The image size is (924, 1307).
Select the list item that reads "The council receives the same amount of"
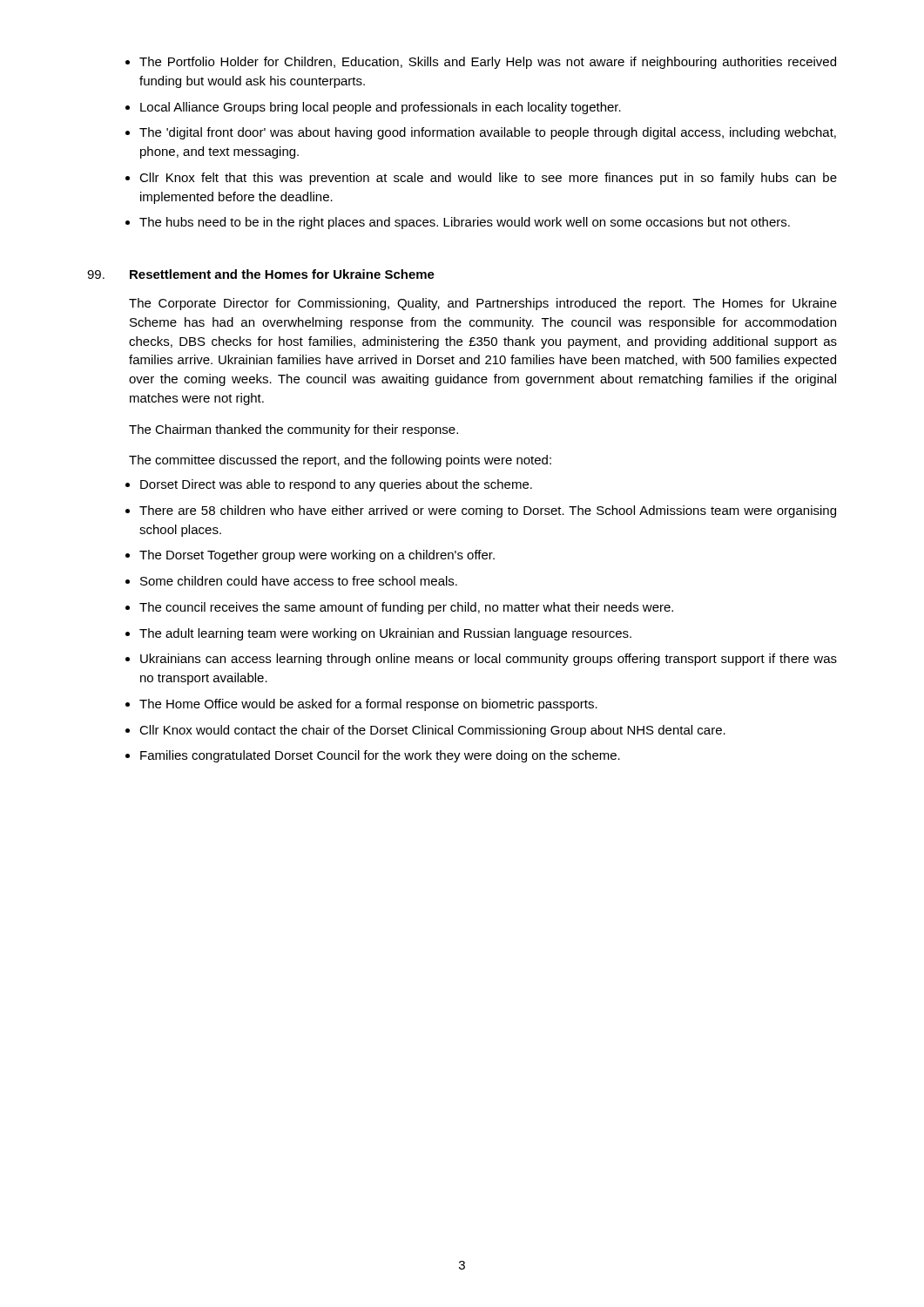tap(407, 607)
